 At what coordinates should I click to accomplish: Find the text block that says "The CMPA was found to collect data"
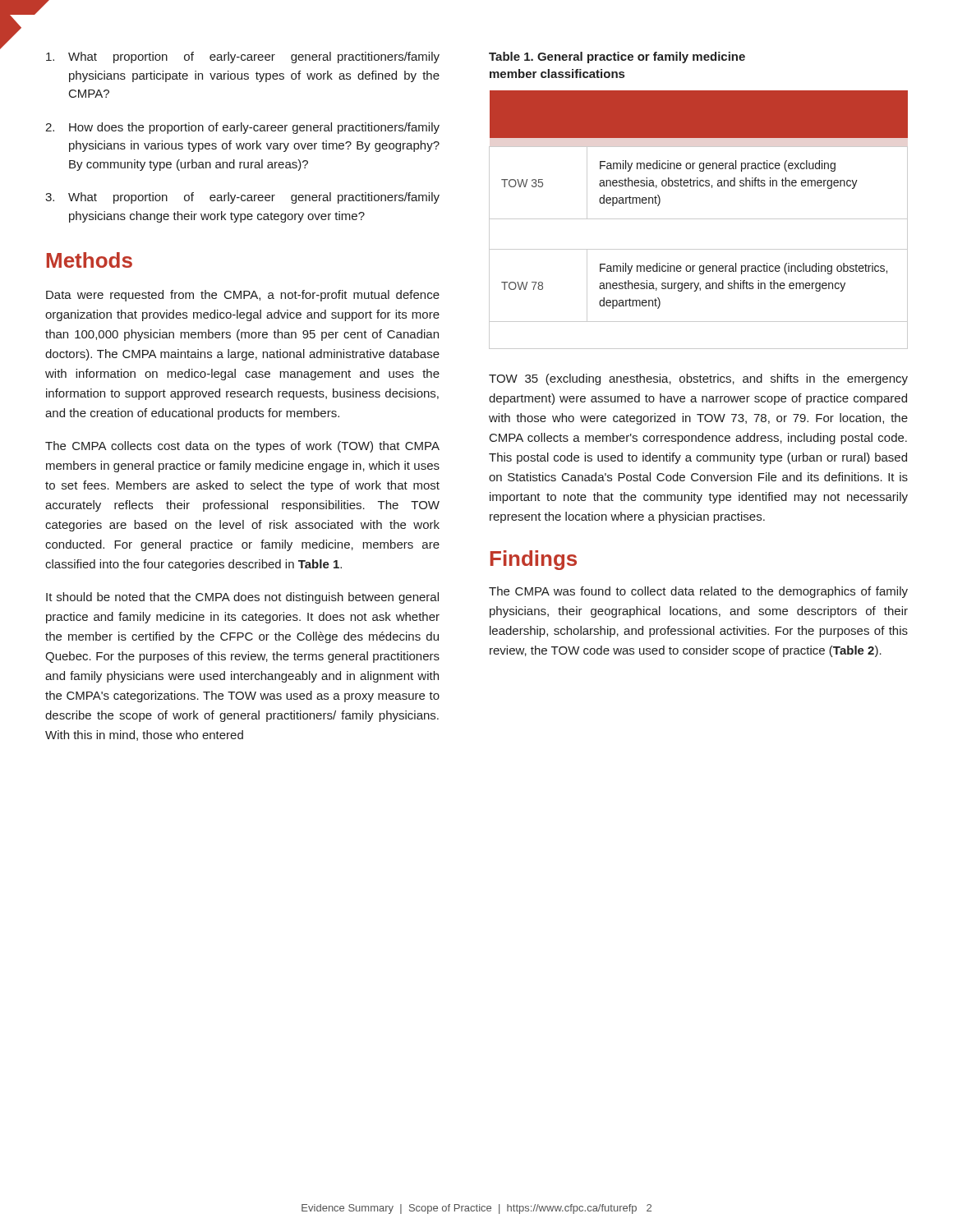pyautogui.click(x=698, y=620)
